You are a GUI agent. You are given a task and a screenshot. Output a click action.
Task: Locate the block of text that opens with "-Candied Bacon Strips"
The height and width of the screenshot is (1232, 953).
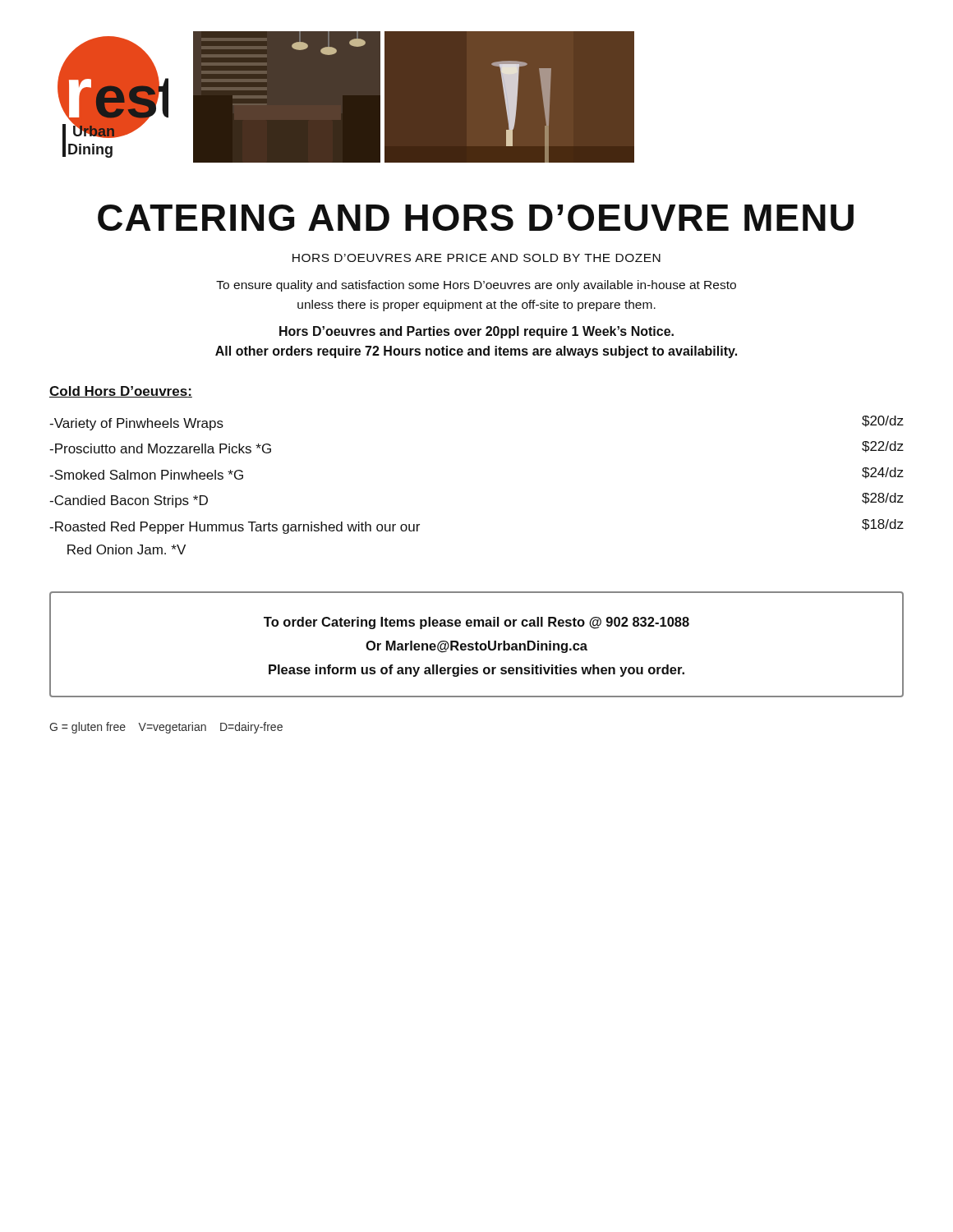130,499
